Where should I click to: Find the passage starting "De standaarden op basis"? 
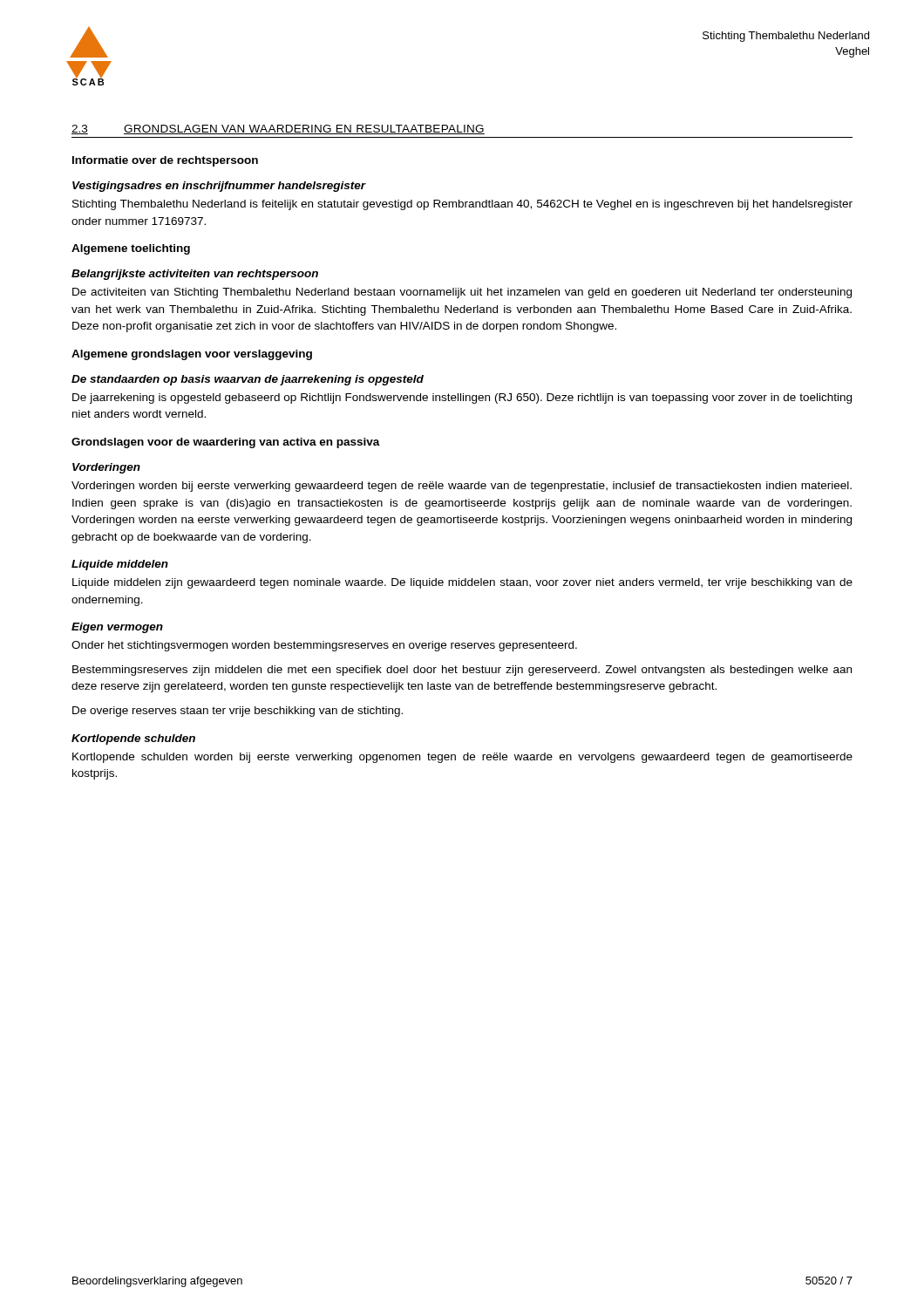tap(247, 379)
